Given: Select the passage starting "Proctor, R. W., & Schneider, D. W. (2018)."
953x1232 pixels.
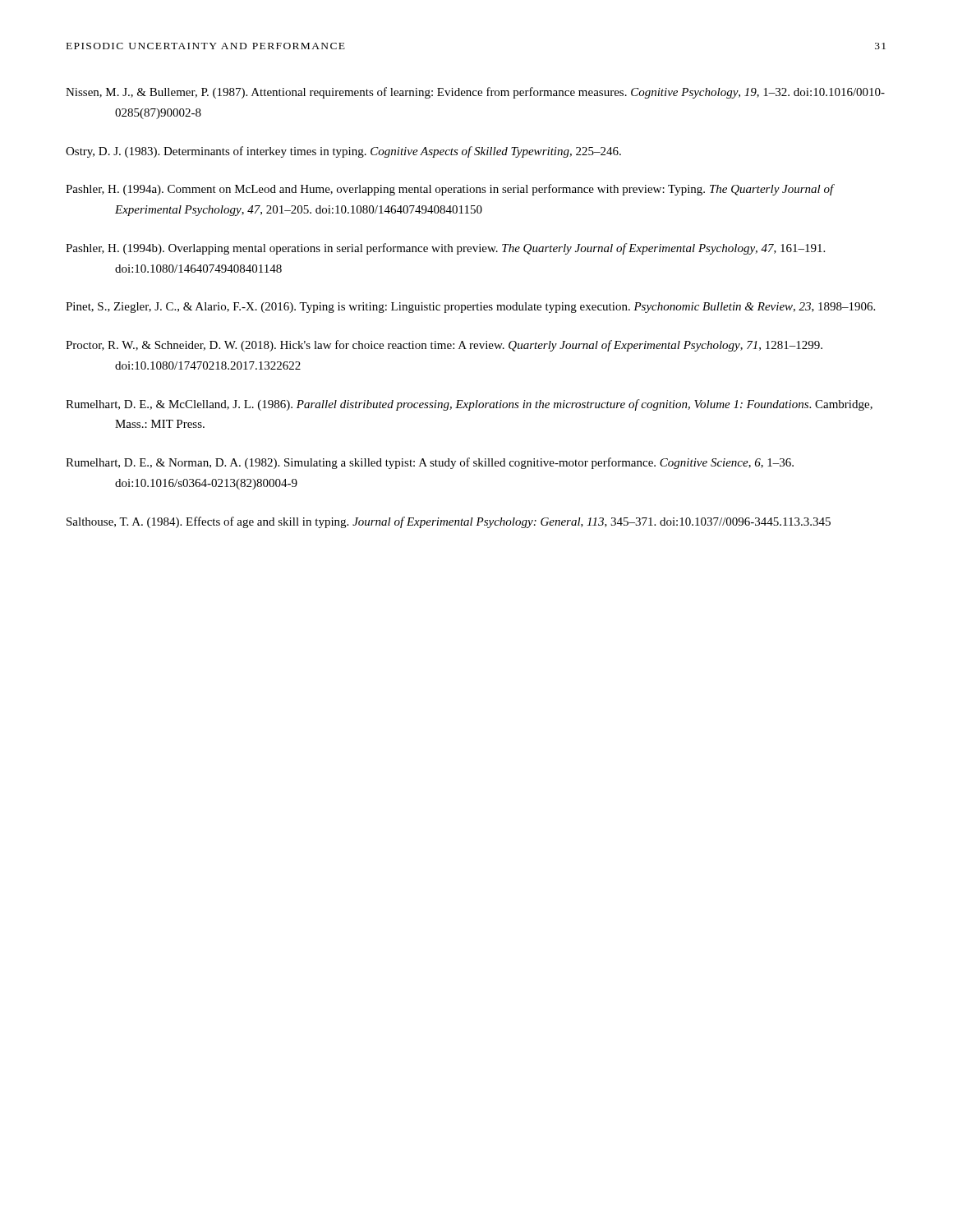Looking at the screenshot, I should (x=444, y=355).
